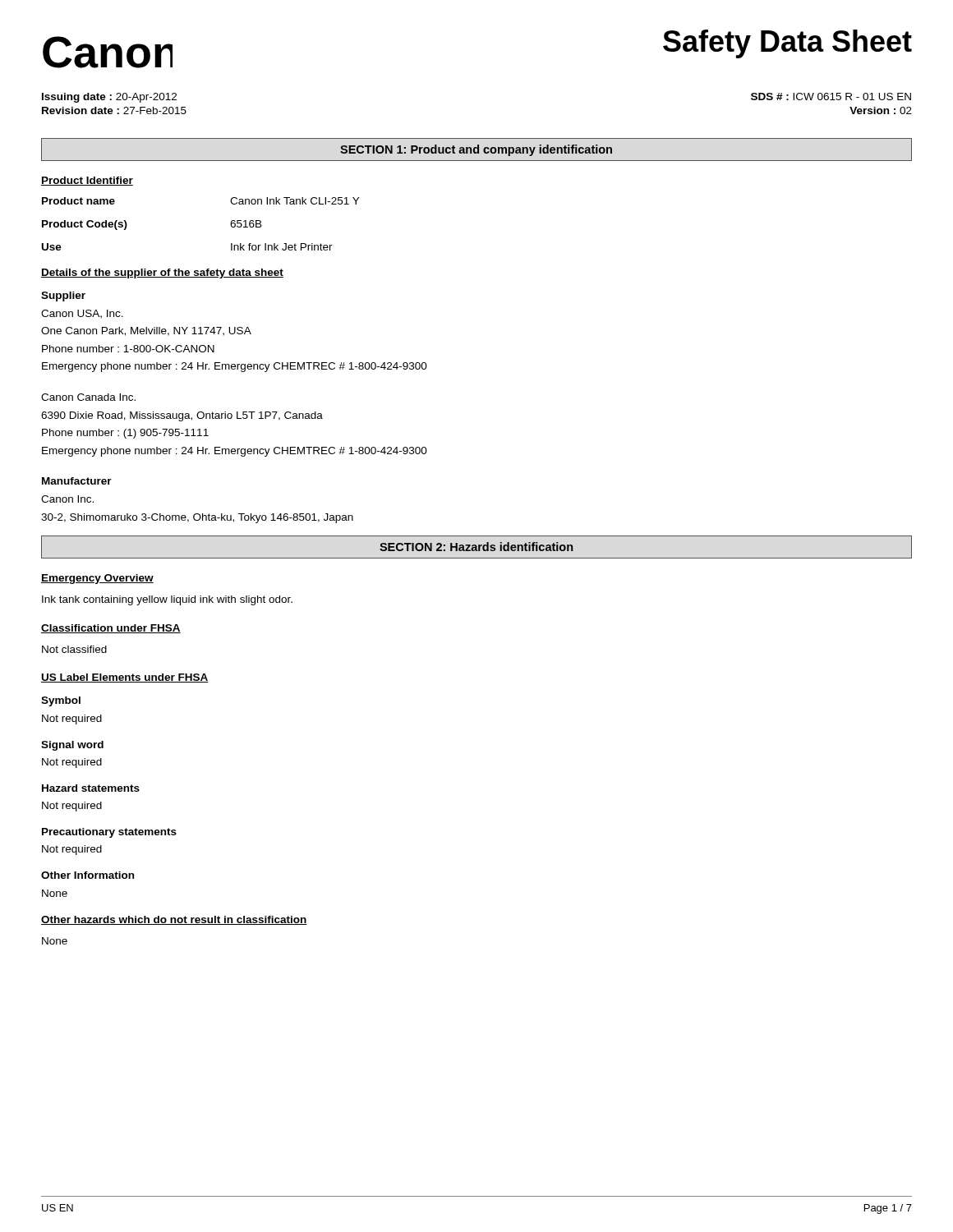Find the title

[x=787, y=41]
